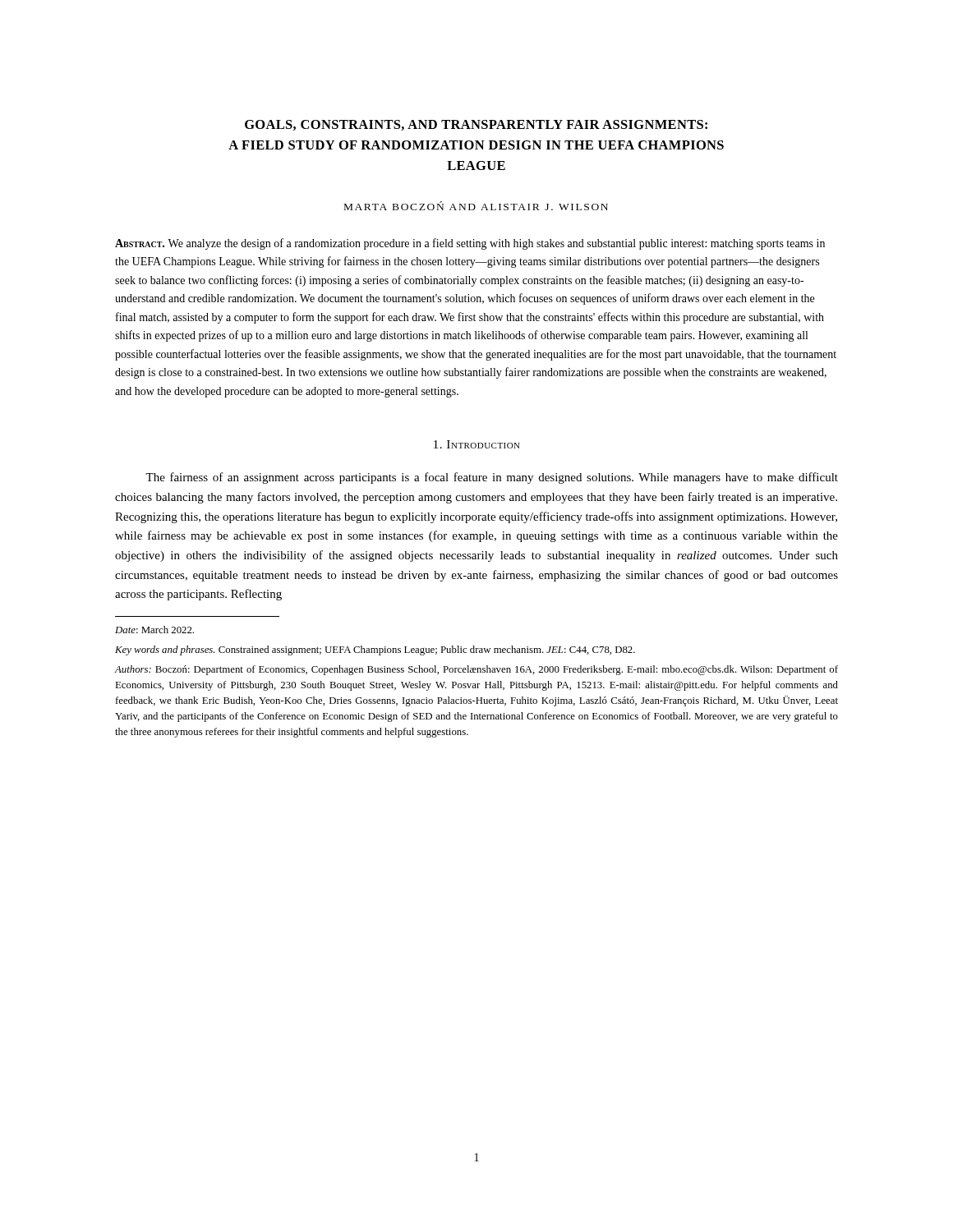Screen dimensions: 1232x953
Task: Find the passage starting "The fairness of an"
Action: 476,536
